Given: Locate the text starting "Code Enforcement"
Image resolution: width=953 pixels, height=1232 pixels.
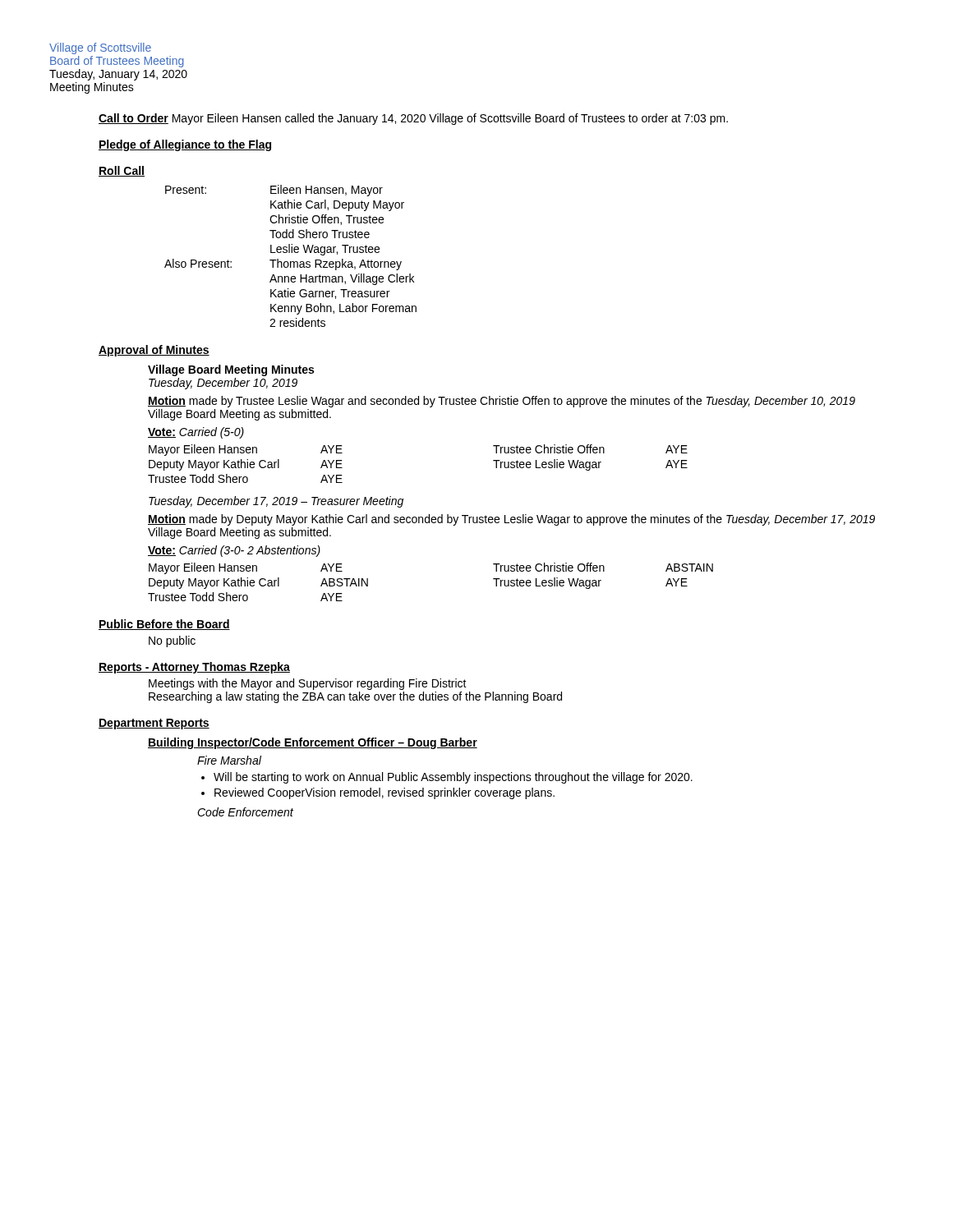Looking at the screenshot, I should 245,812.
